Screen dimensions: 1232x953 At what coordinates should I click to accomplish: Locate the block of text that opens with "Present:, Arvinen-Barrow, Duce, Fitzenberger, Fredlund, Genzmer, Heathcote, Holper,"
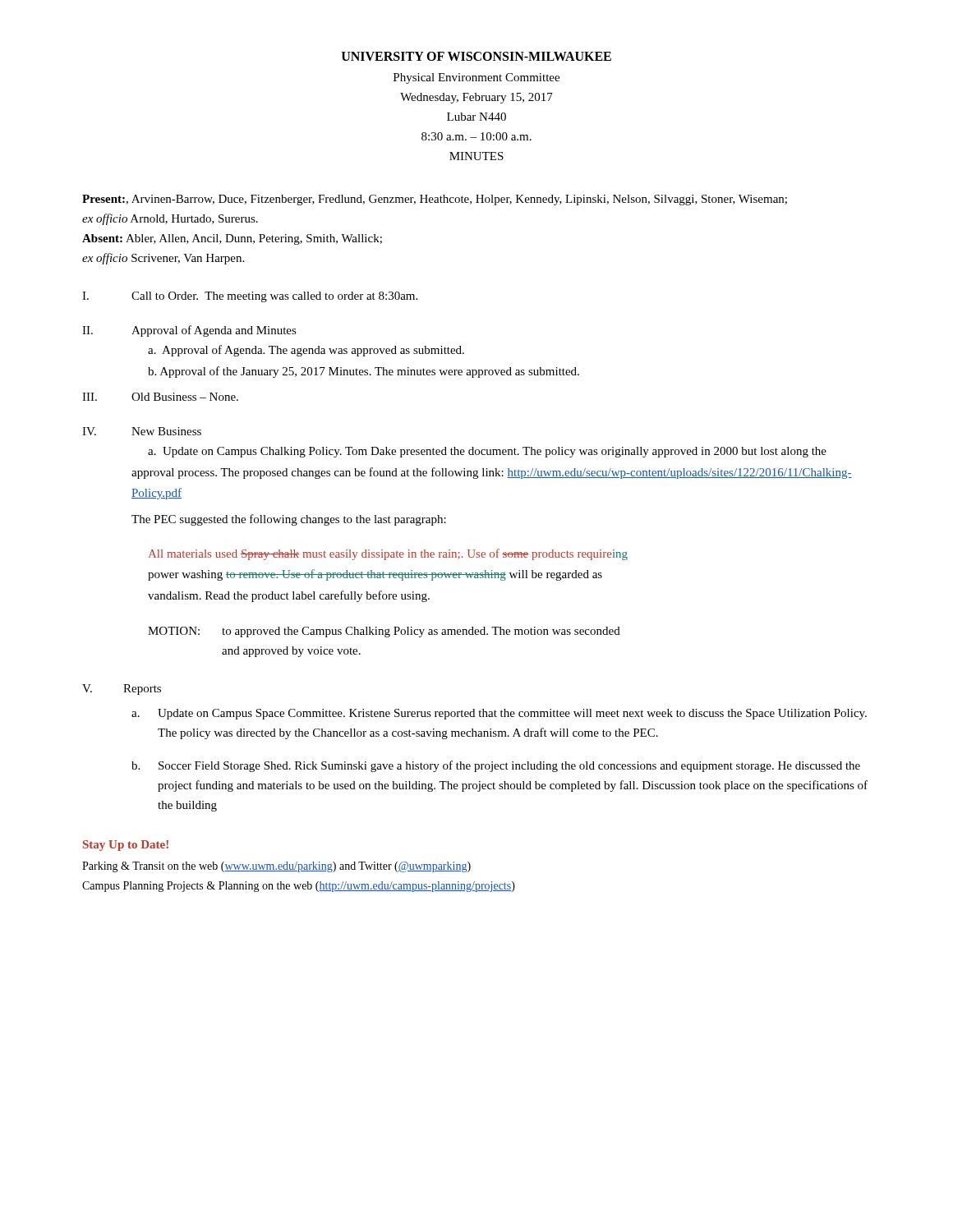(435, 200)
